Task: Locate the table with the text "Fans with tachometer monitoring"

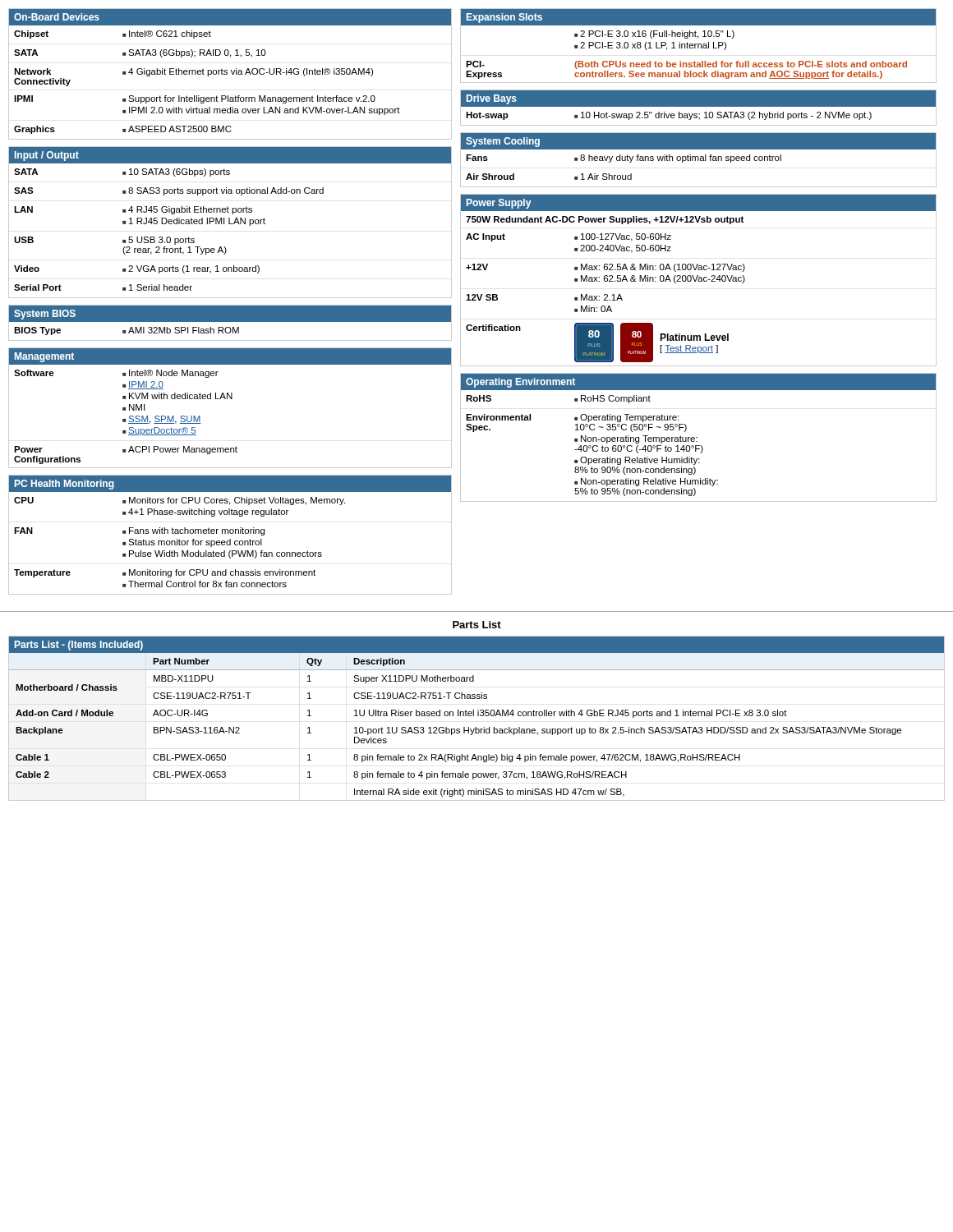Action: pos(230,535)
